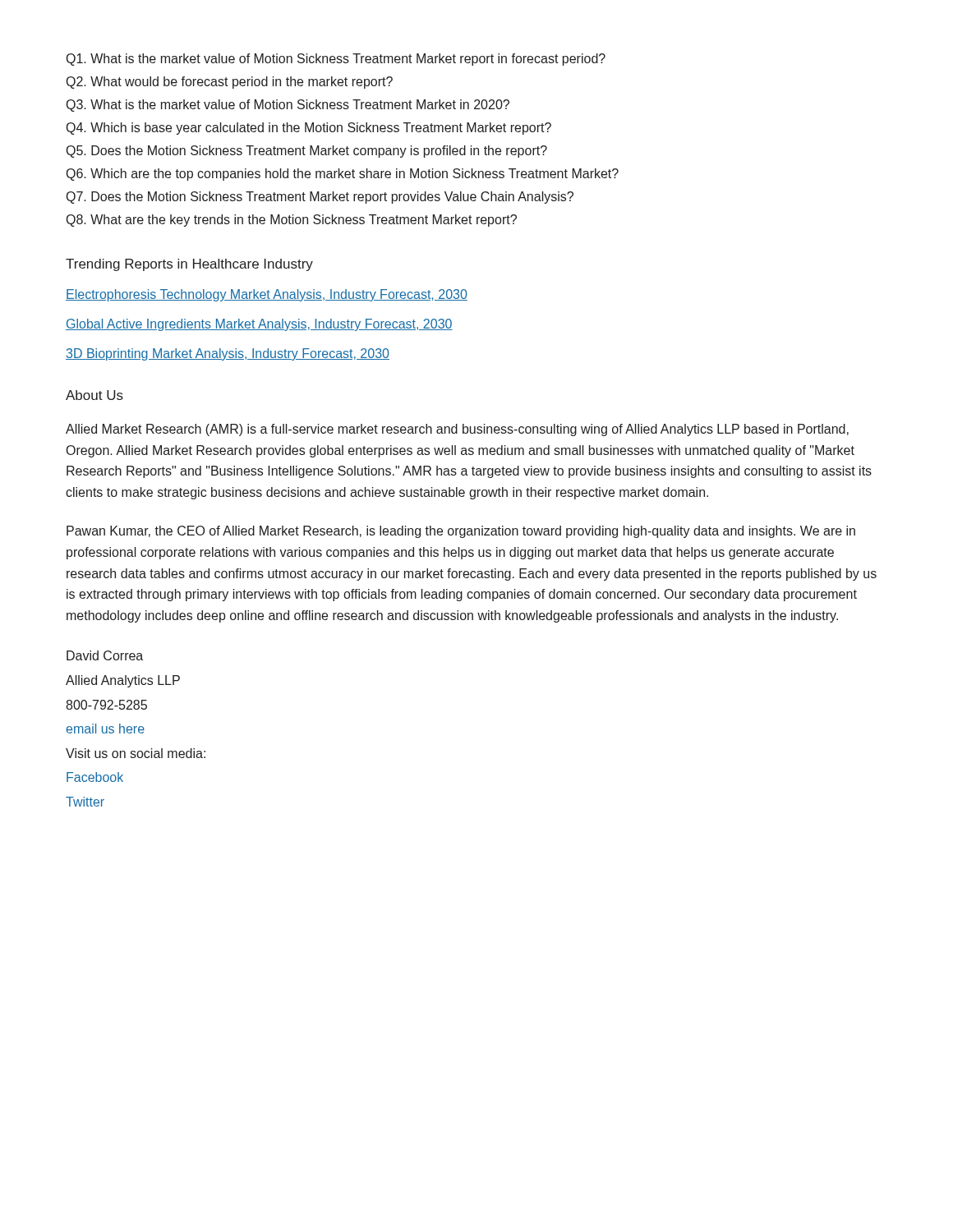Image resolution: width=953 pixels, height=1232 pixels.
Task: Find the text block containing "Electrophoresis Technology Market Analysis, Industry"
Action: [x=267, y=294]
